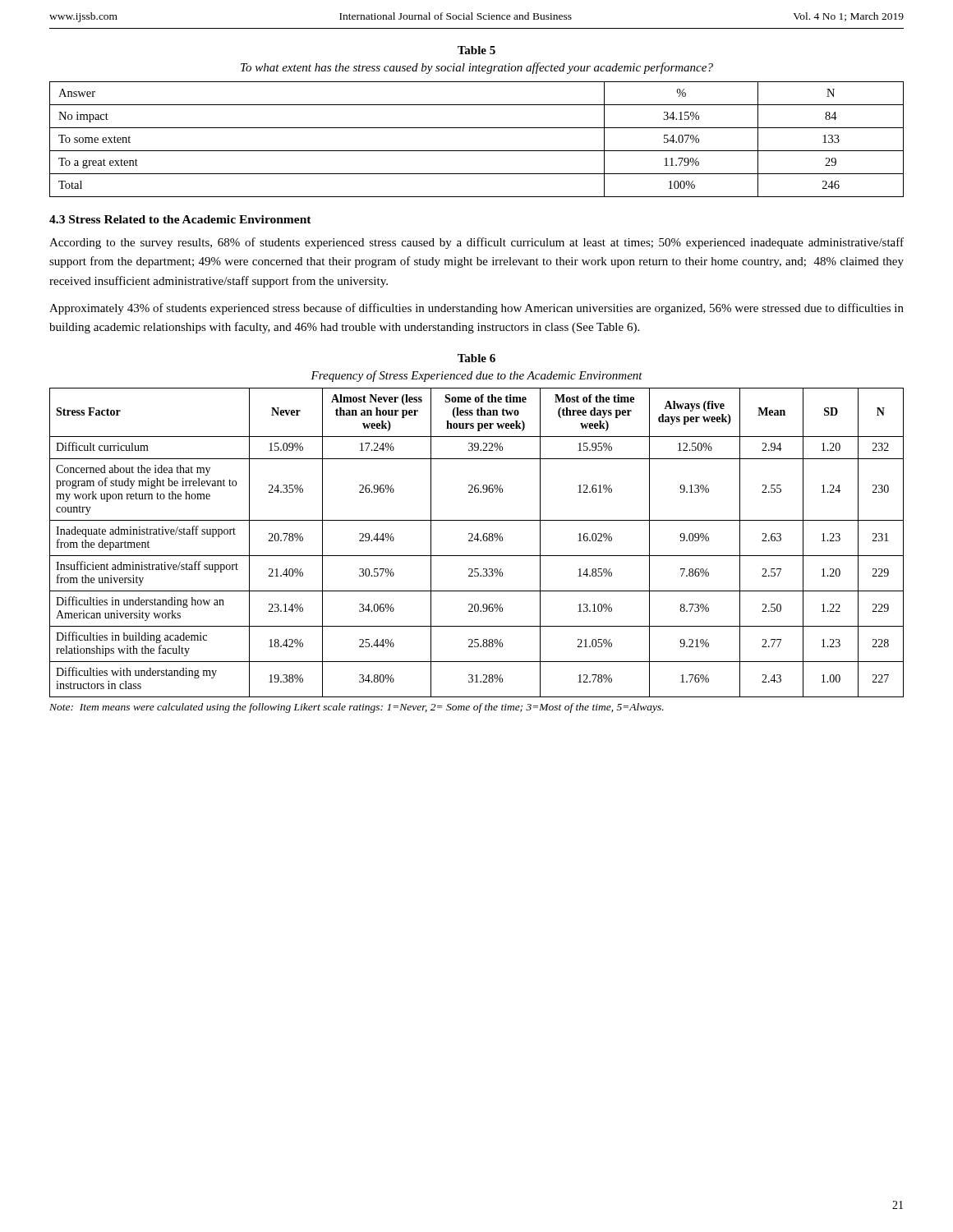Locate the footnote that says "Note: Item means were"

(x=357, y=707)
